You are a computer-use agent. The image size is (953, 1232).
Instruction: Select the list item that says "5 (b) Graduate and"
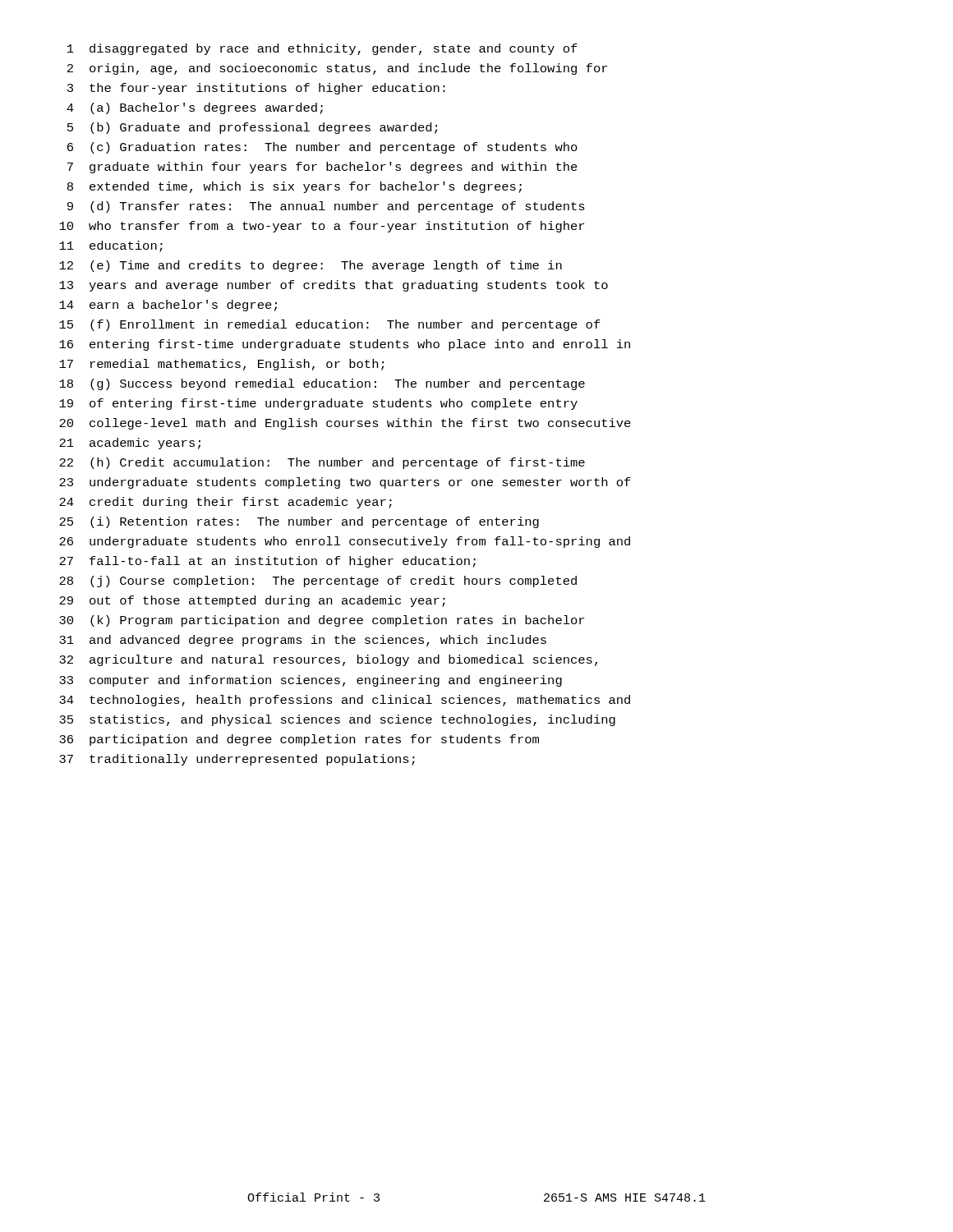[252, 128]
